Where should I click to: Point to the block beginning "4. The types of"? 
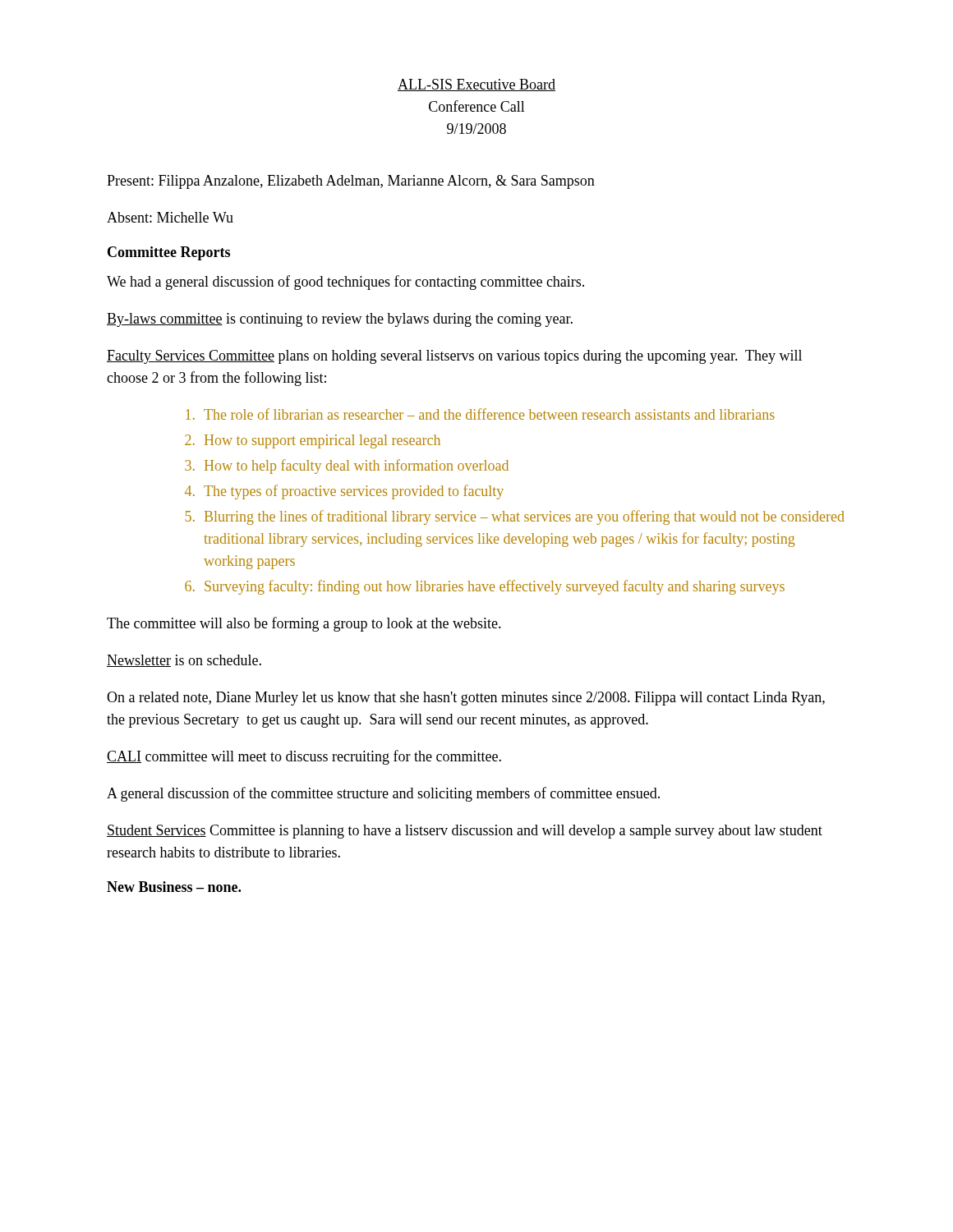pos(509,492)
